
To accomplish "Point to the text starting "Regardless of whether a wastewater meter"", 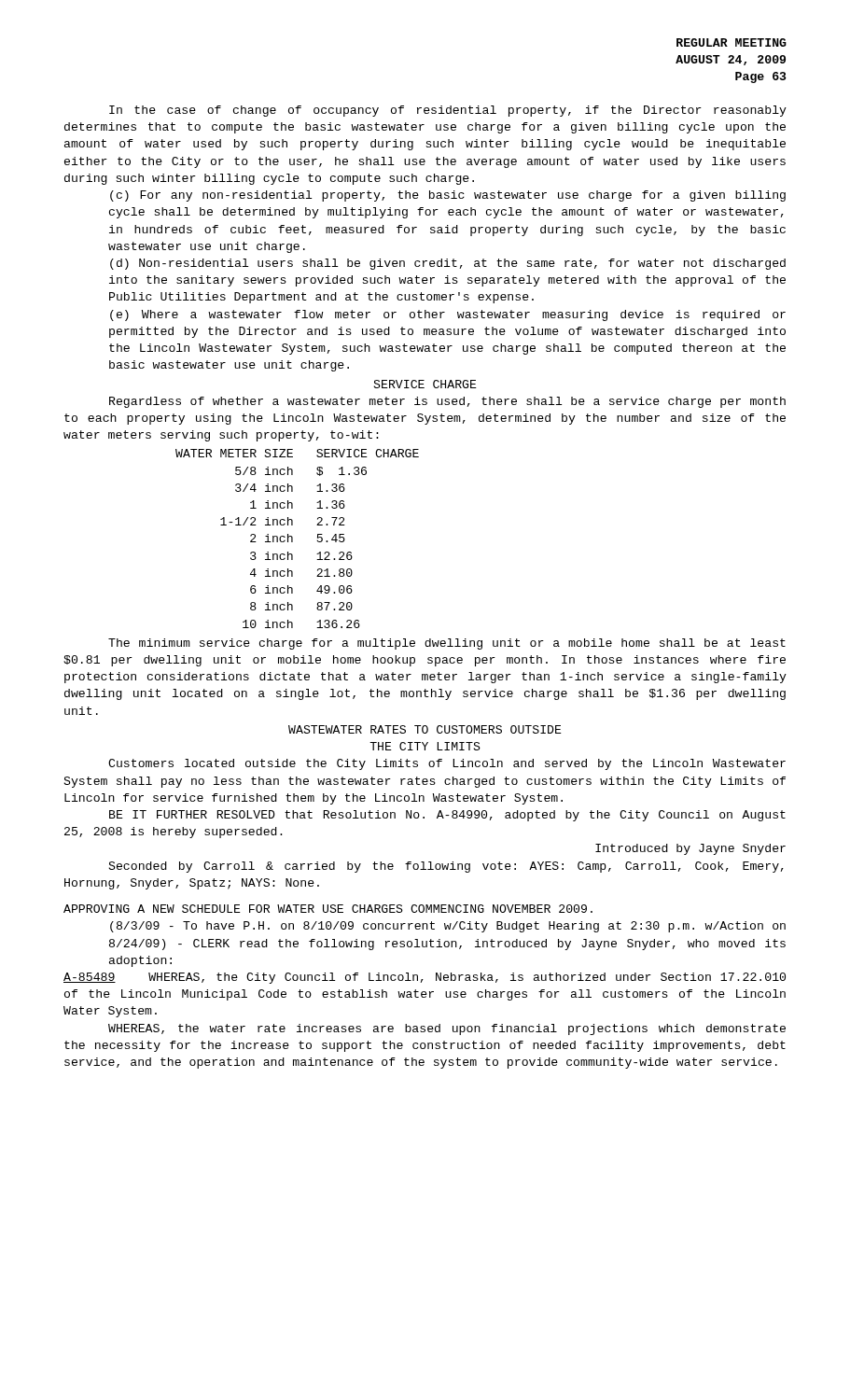I will point(425,419).
